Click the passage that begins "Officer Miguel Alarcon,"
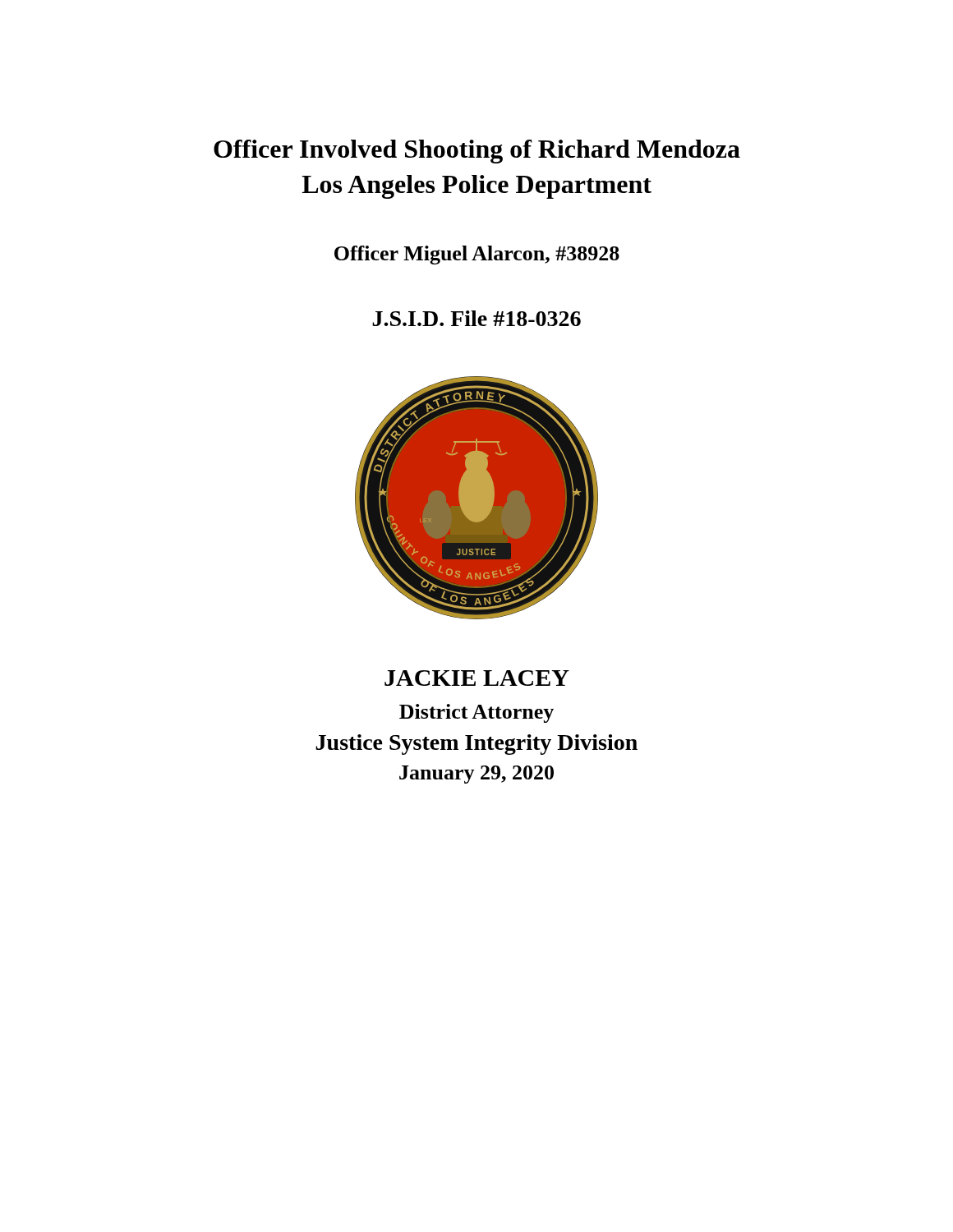Viewport: 953px width, 1232px height. [476, 254]
